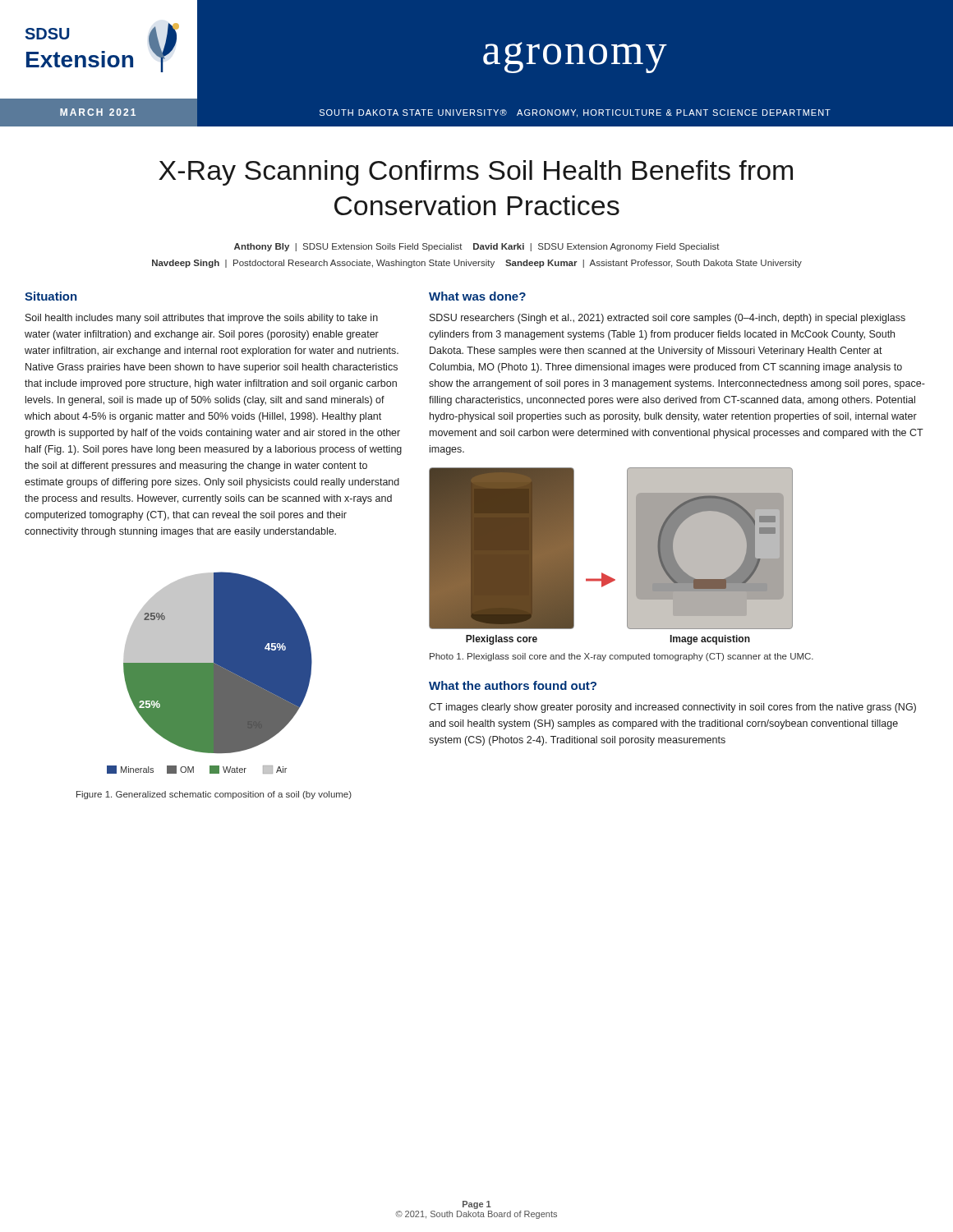Select the section header that says "What was done?"
This screenshot has width=953, height=1232.
(477, 296)
